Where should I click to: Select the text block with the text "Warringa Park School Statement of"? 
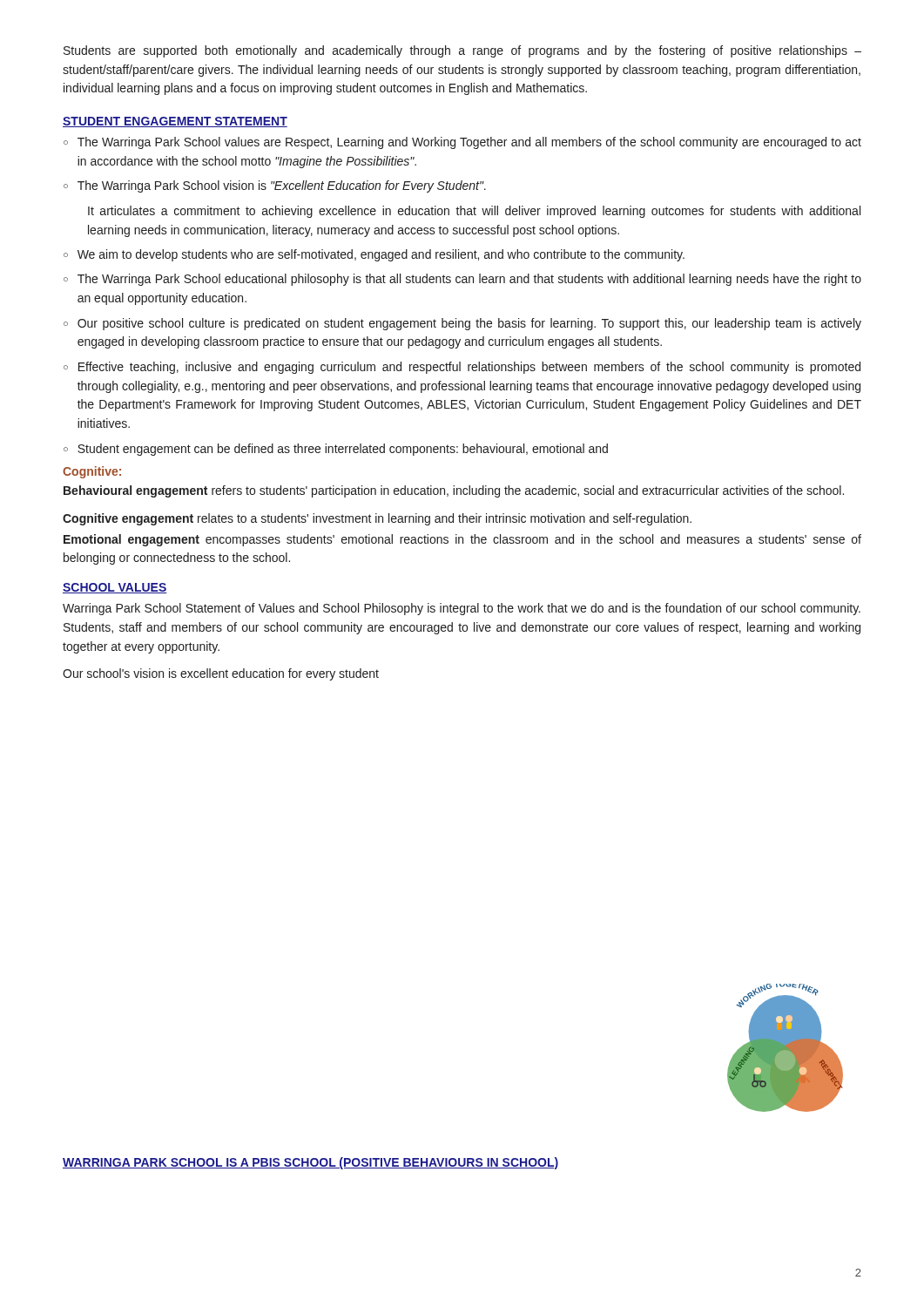[x=462, y=627]
